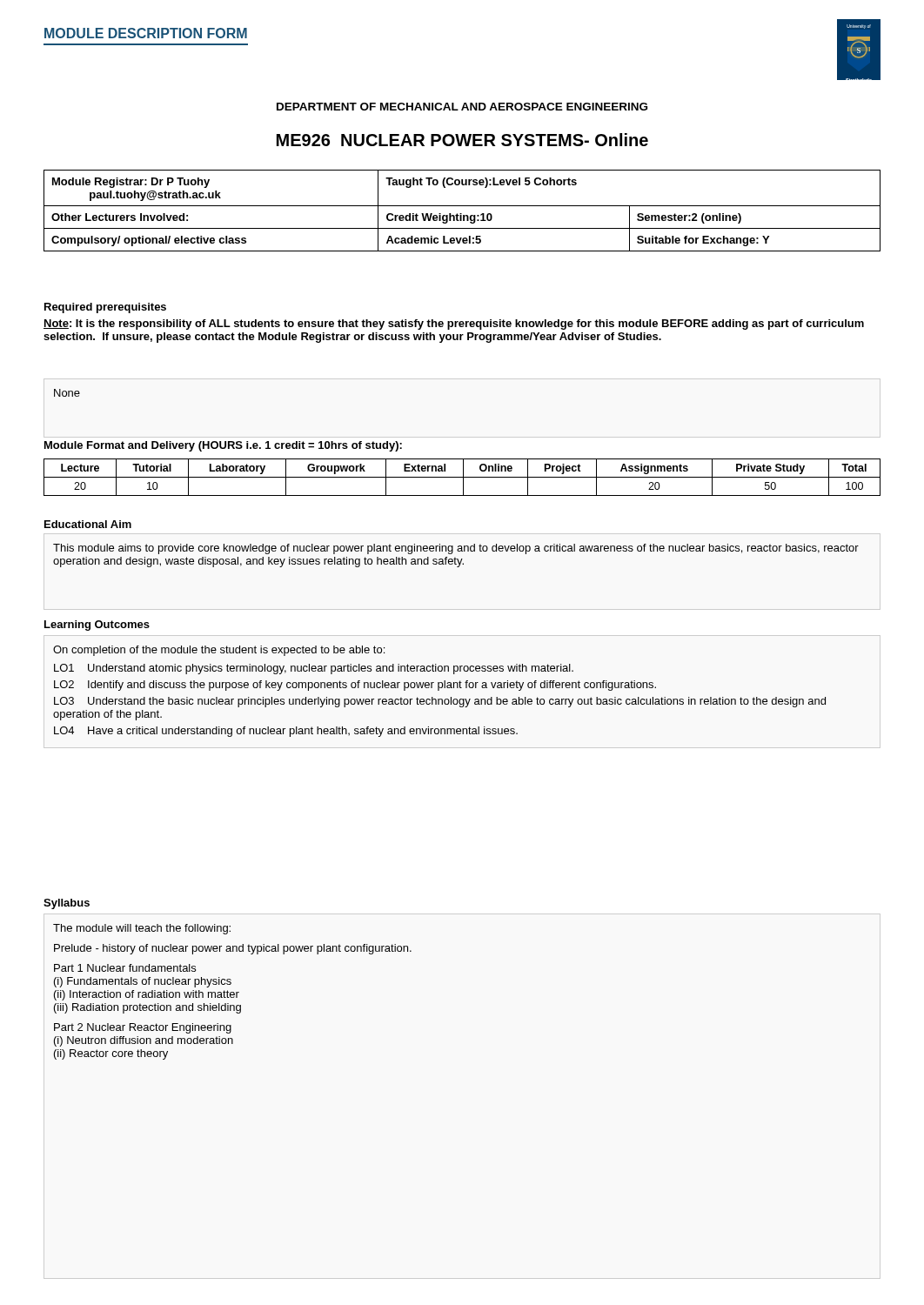The height and width of the screenshot is (1305, 924).
Task: Where does it say "MODULE DESCRIPTION FORM"?
Action: pos(146,36)
